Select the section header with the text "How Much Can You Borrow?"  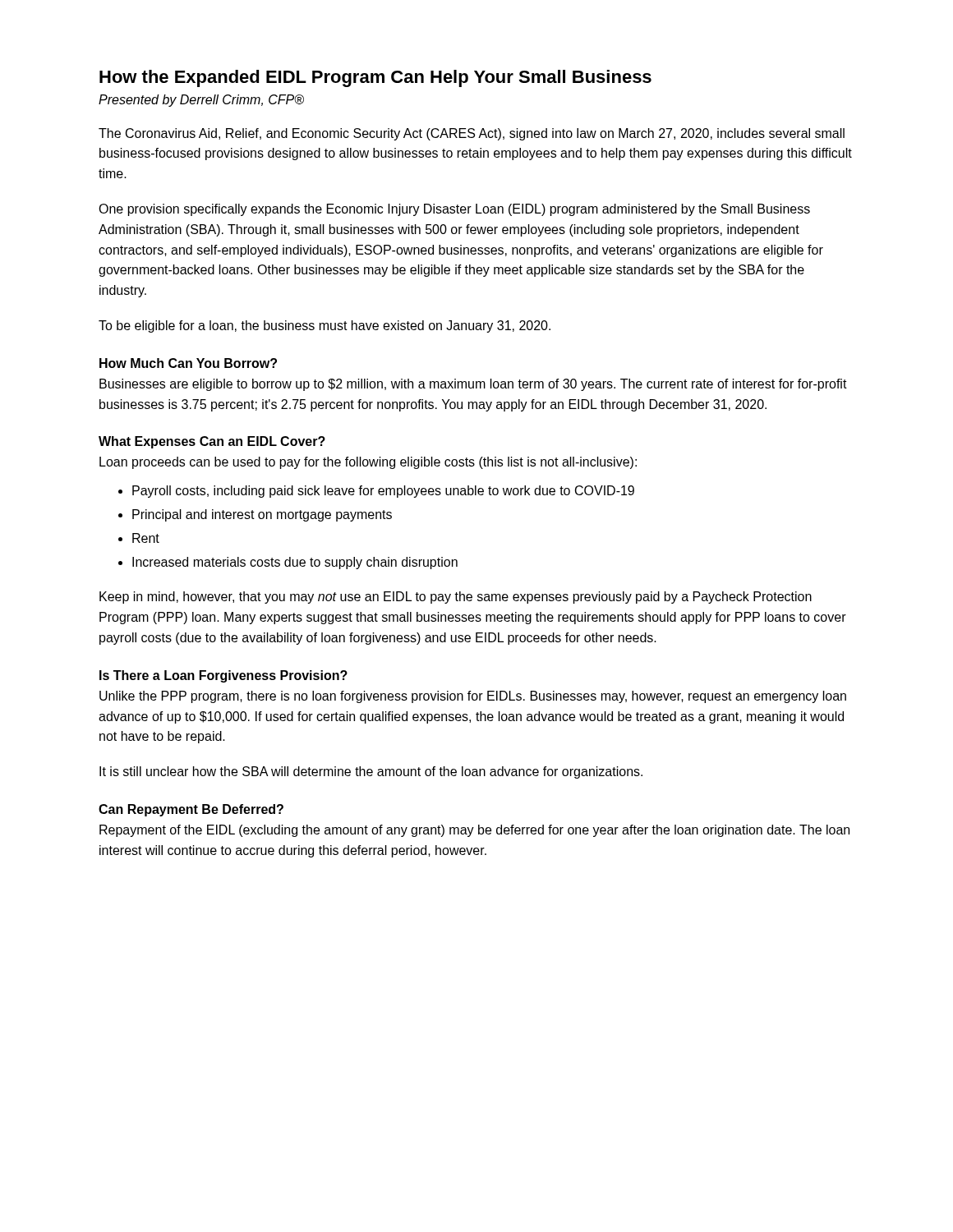188,363
